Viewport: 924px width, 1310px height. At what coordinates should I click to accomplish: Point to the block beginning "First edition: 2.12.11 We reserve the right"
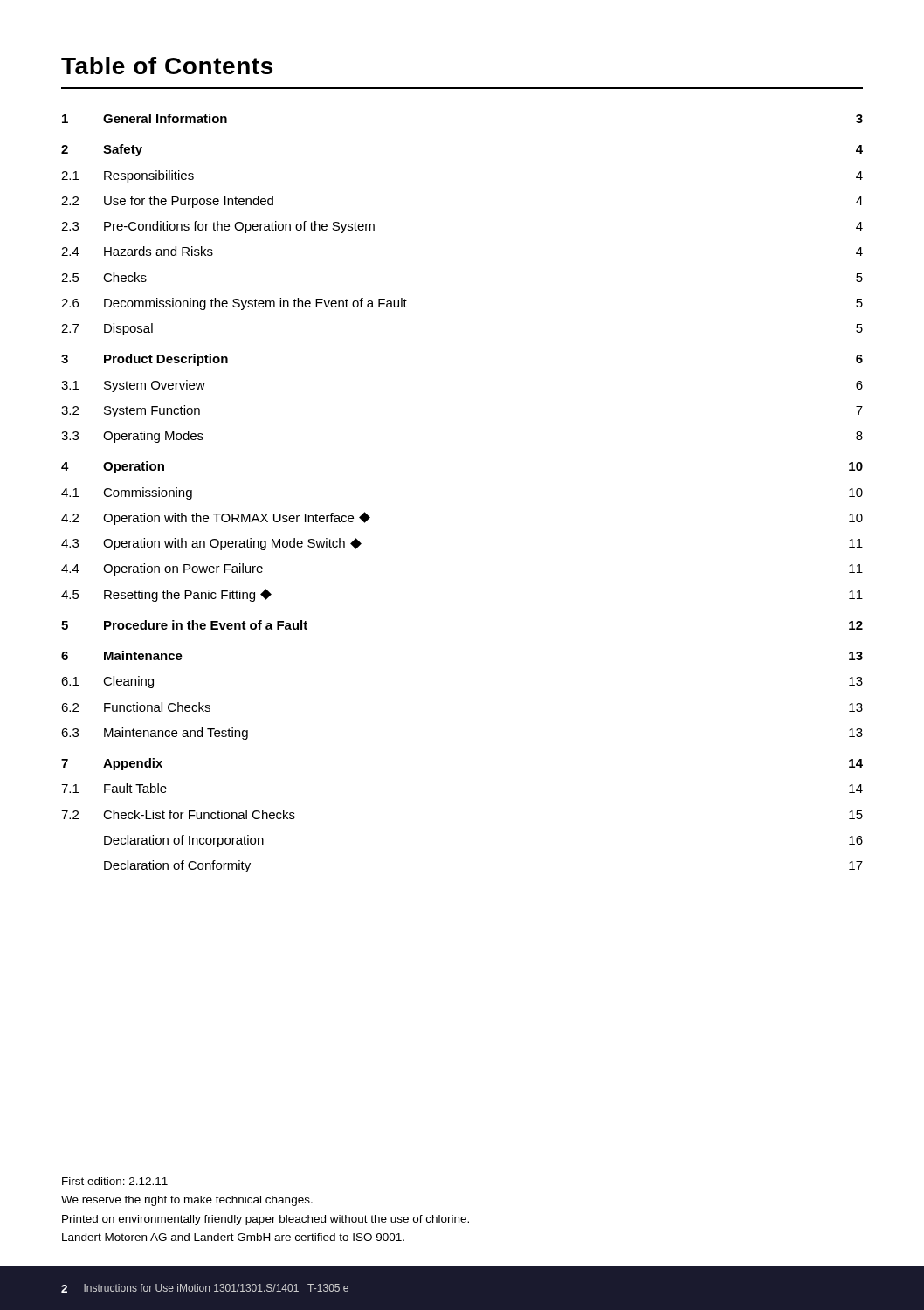(x=462, y=1209)
